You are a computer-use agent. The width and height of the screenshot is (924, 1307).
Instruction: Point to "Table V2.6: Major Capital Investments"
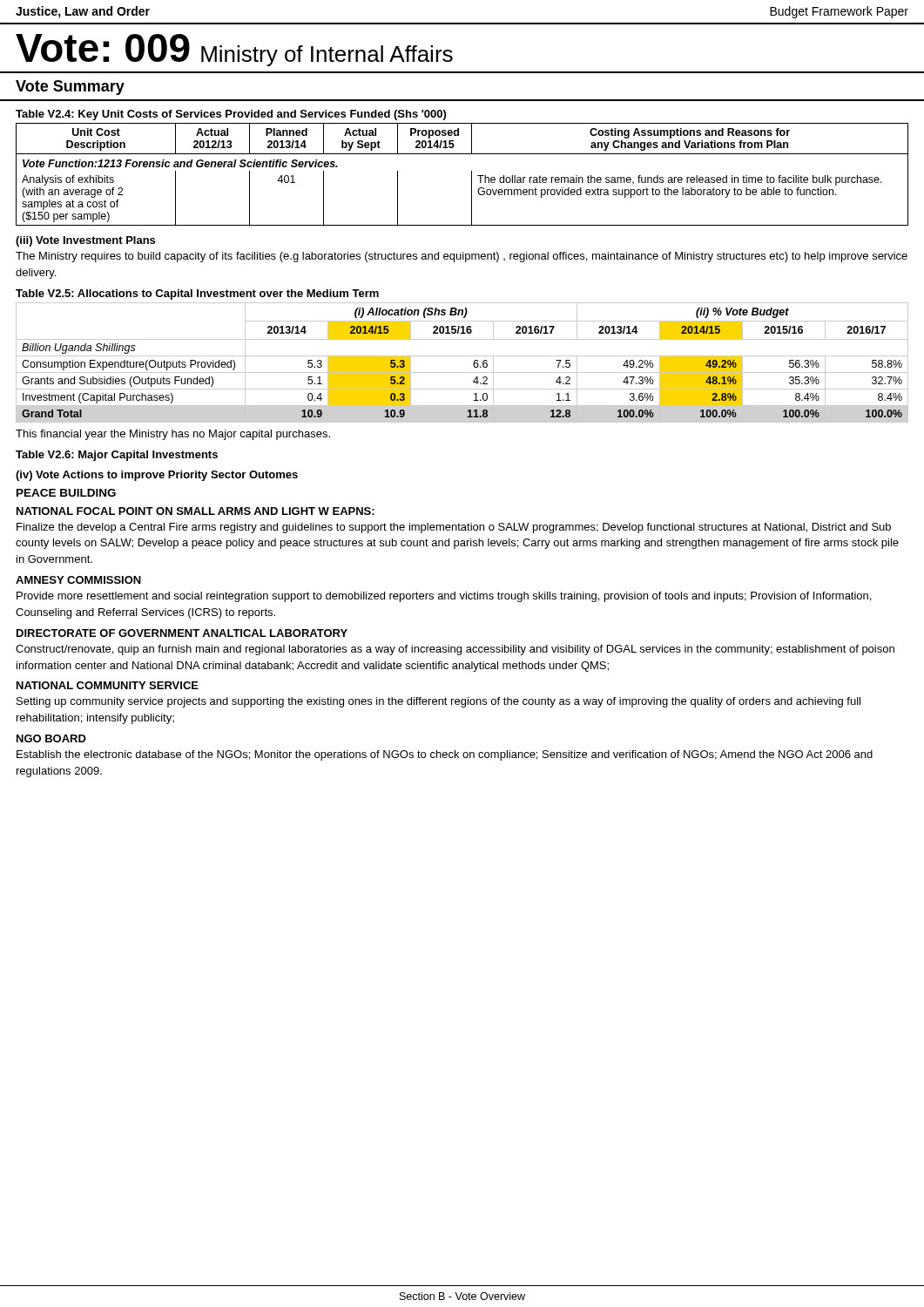click(117, 454)
